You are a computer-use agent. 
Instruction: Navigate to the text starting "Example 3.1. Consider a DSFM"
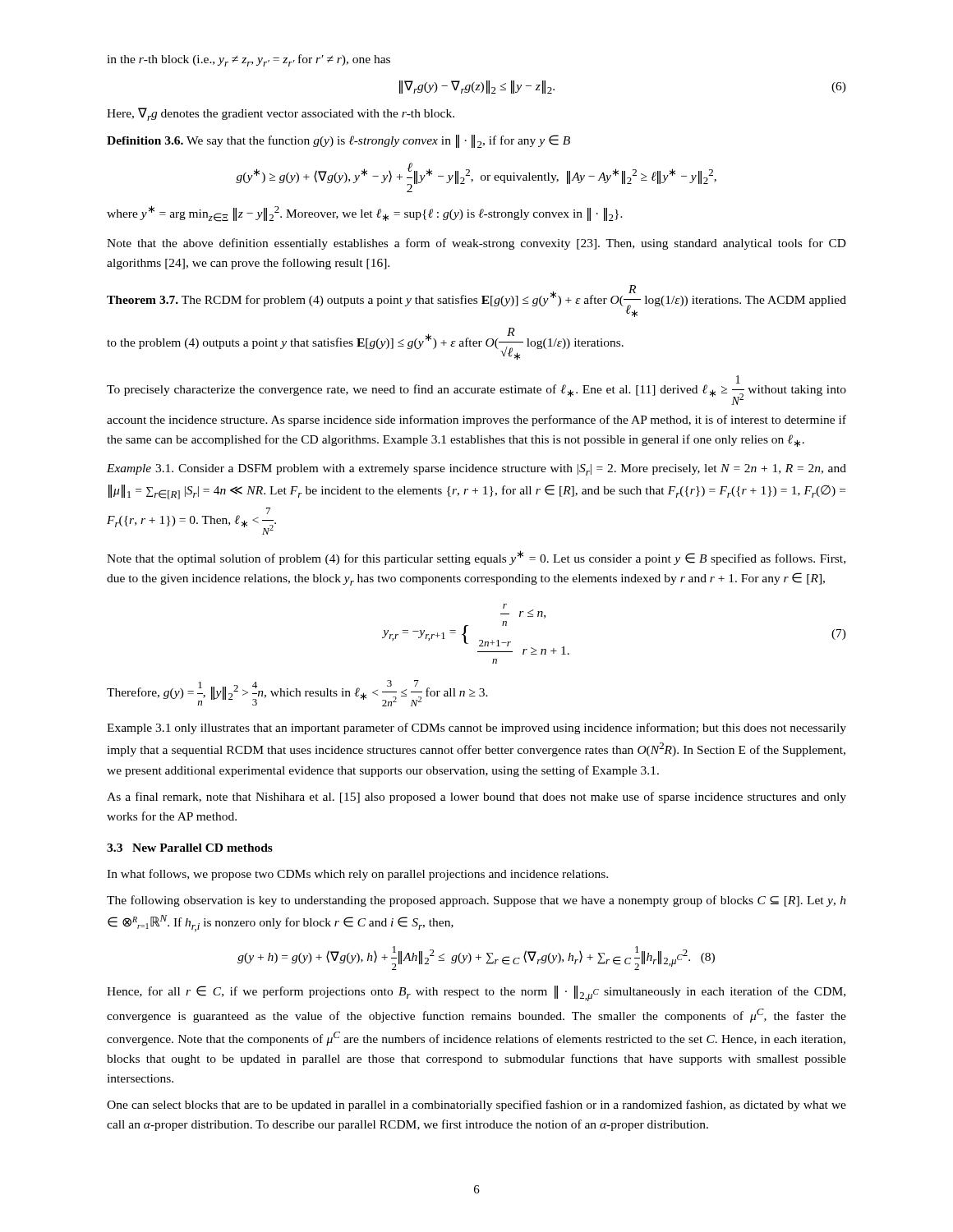(476, 500)
